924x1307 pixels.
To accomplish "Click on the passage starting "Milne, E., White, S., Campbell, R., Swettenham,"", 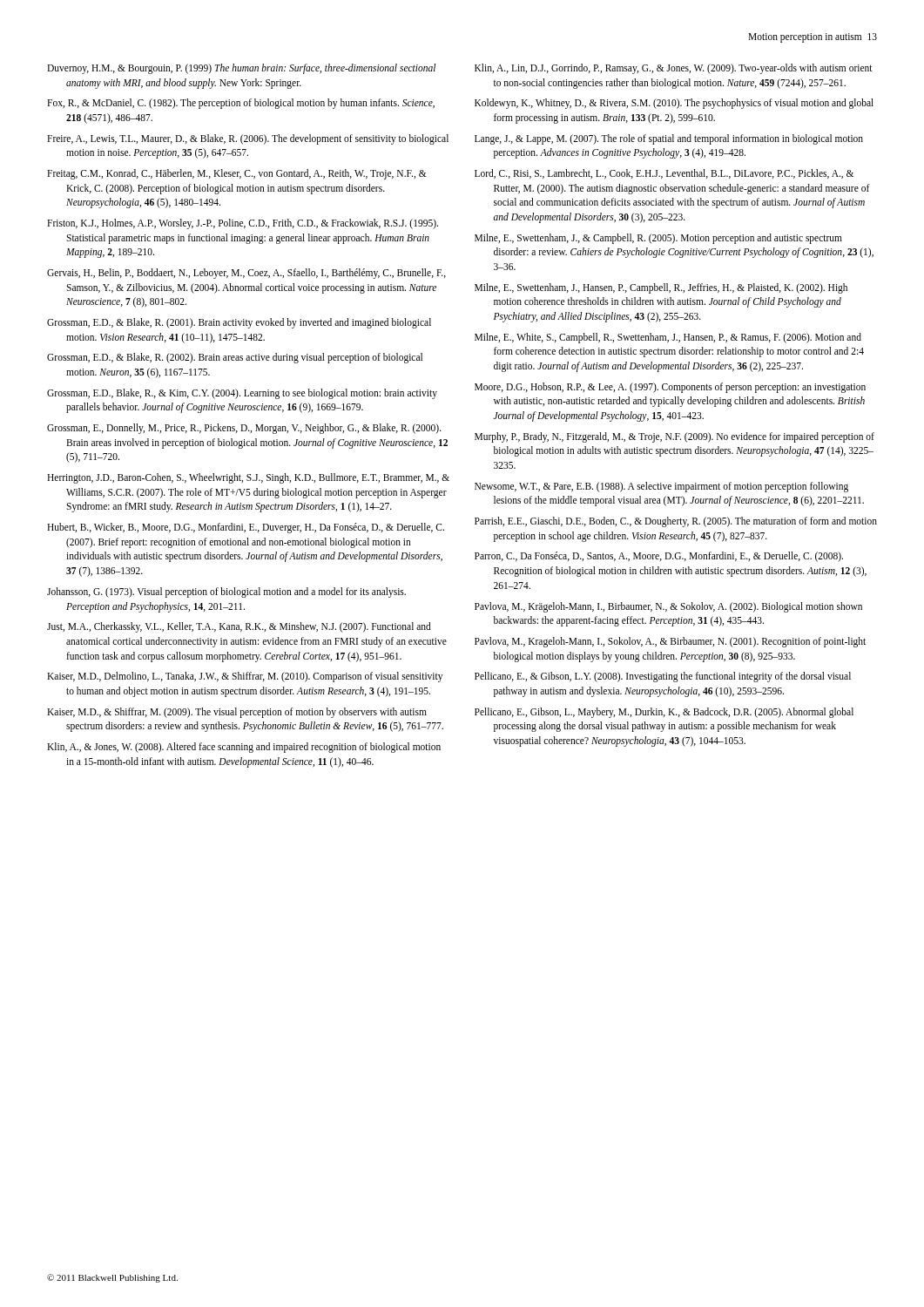I will click(x=669, y=352).
